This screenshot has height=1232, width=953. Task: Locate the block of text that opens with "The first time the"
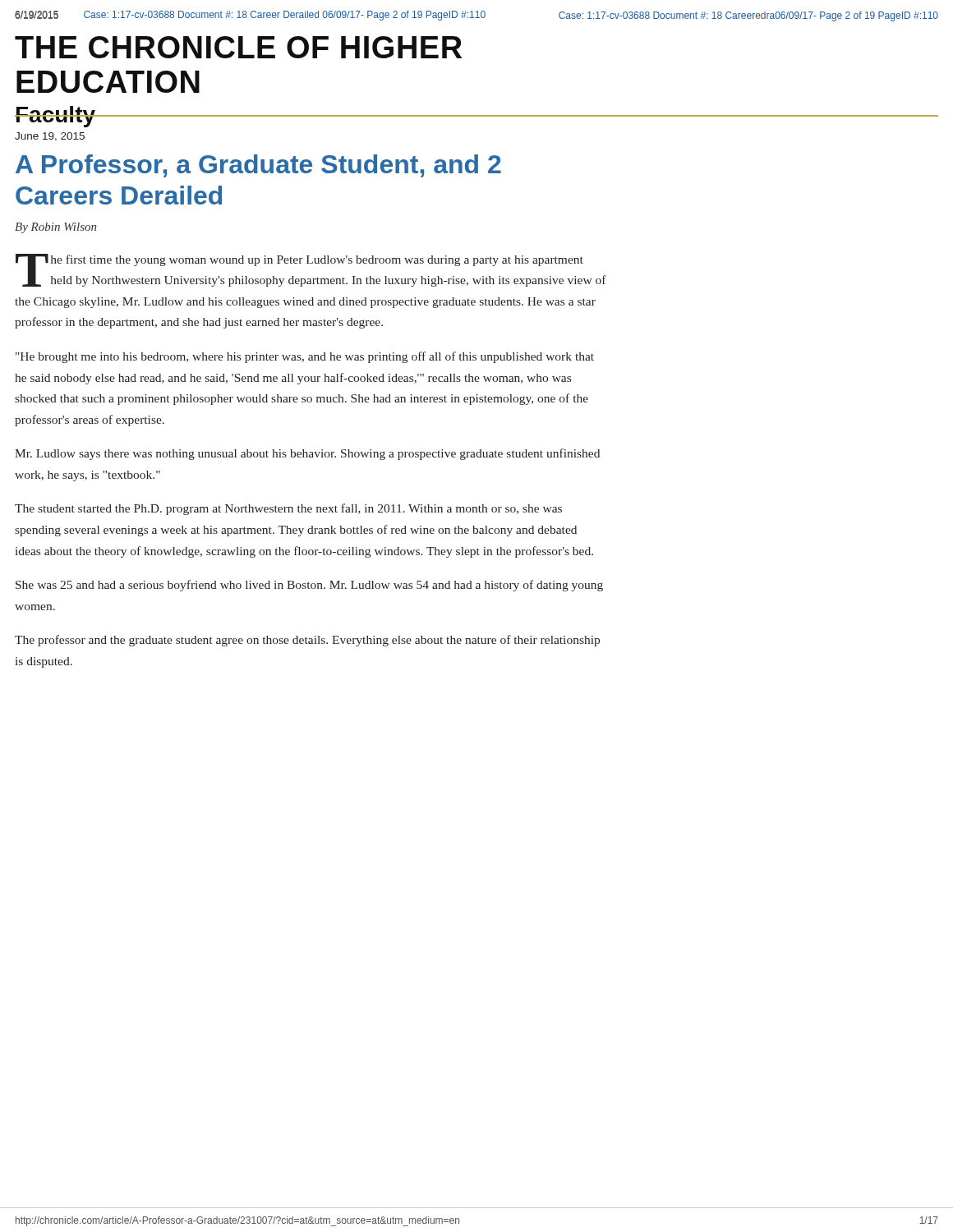pos(310,289)
